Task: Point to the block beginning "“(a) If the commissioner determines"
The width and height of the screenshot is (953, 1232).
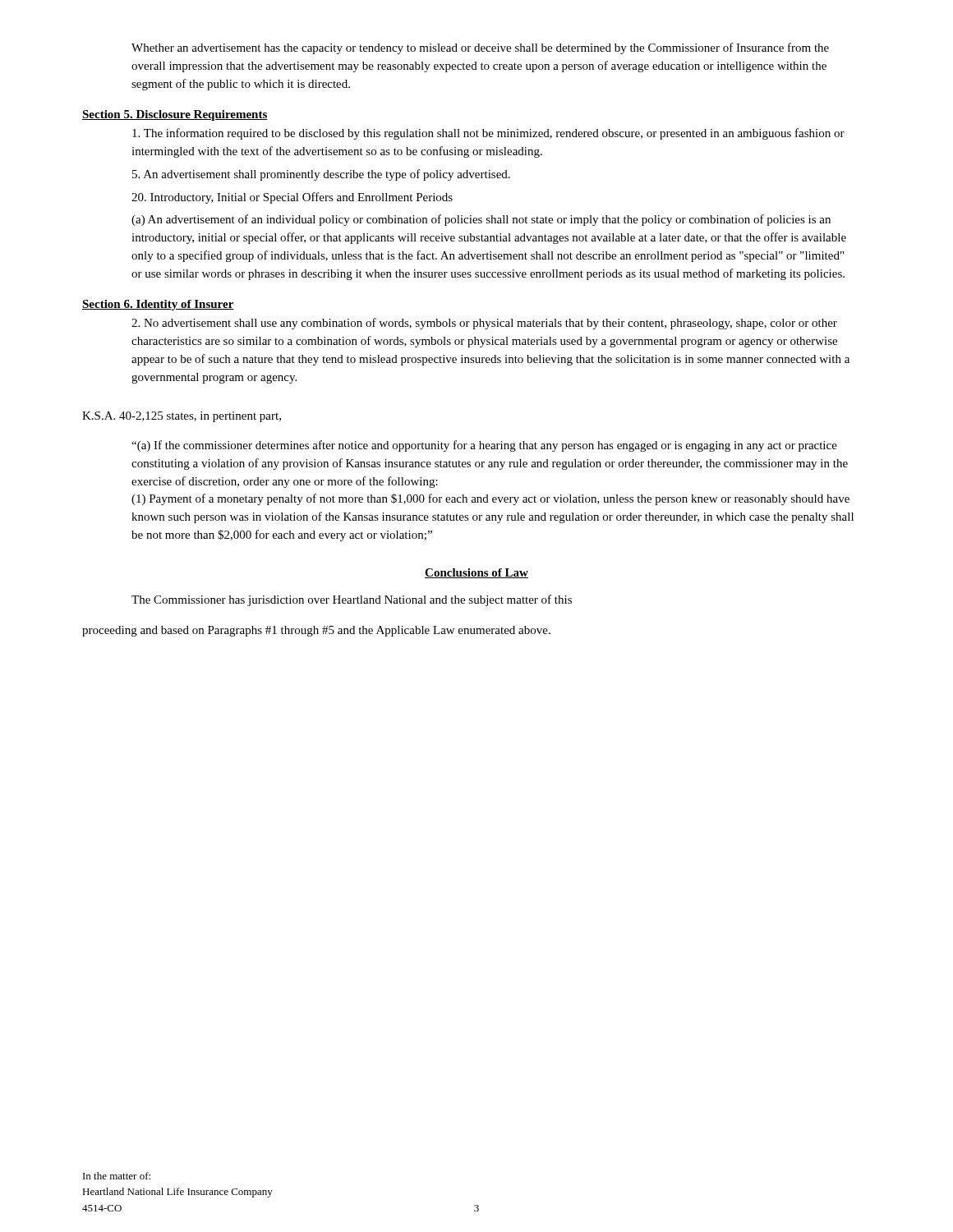Action: point(493,490)
